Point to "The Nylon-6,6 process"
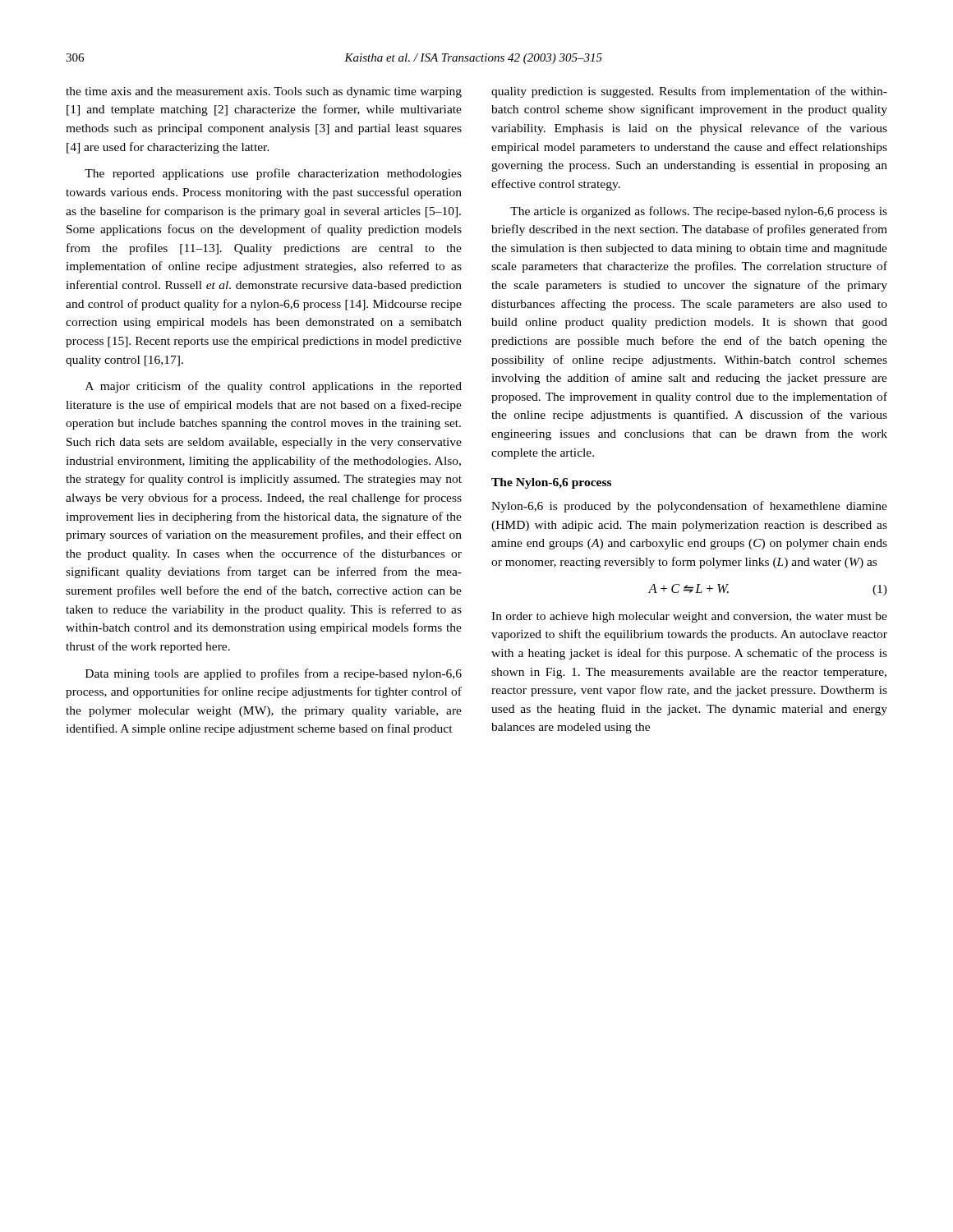Screen dimensions: 1232x953 (552, 482)
